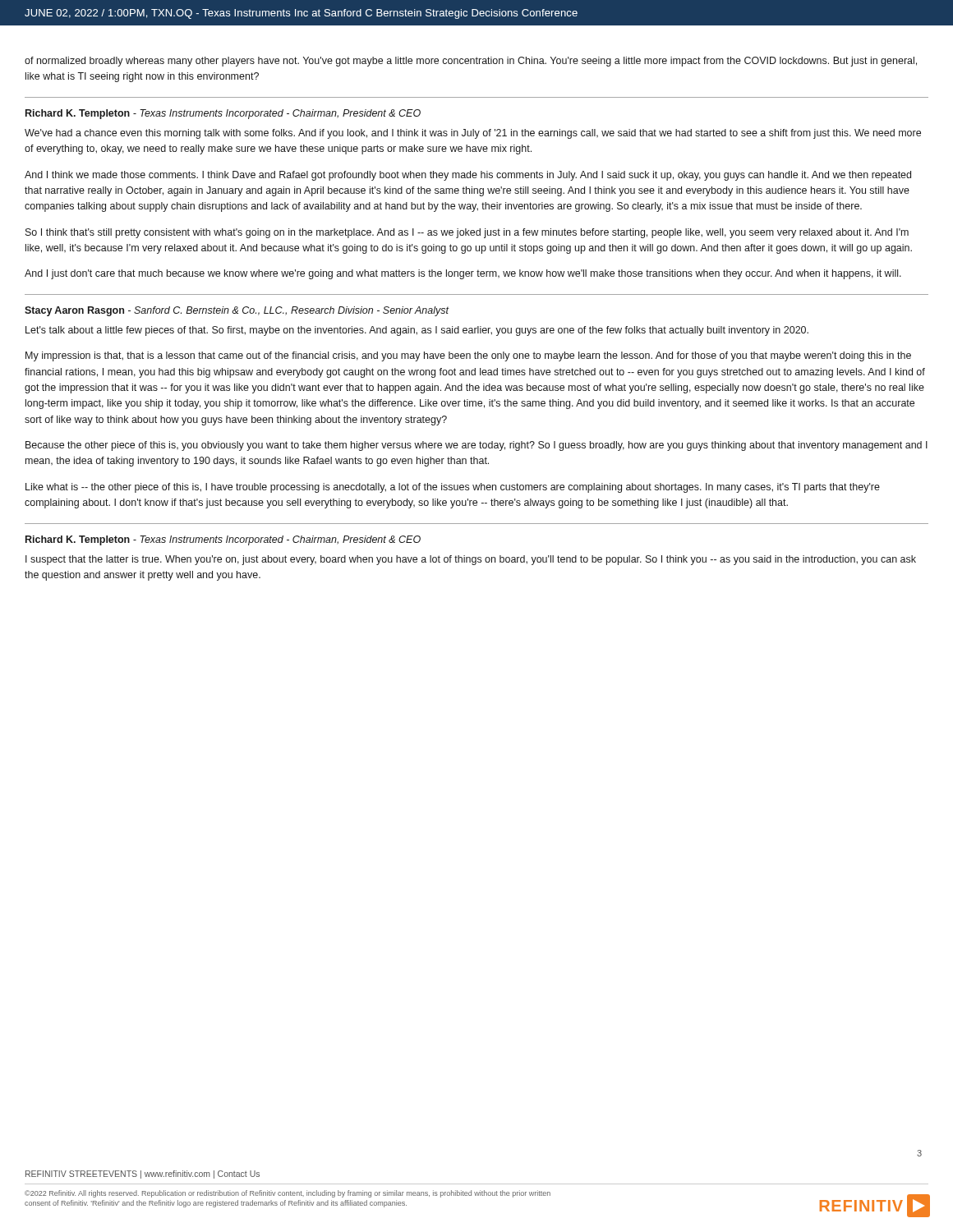The width and height of the screenshot is (953, 1232).
Task: Point to the passage starting "My impression is that, that is a lesson"
Action: 475,388
